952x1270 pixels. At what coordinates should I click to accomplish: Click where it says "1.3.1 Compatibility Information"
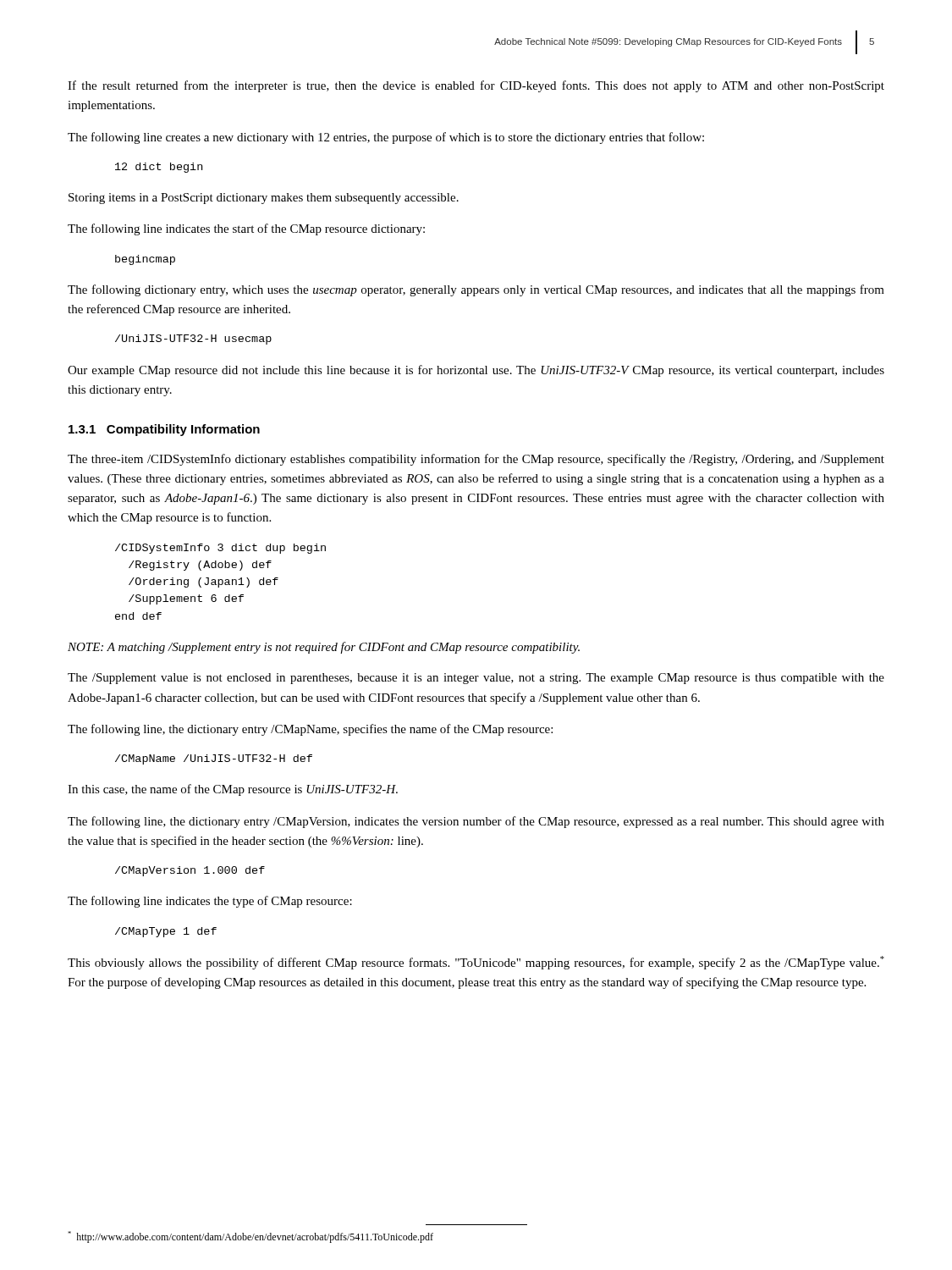coord(164,429)
